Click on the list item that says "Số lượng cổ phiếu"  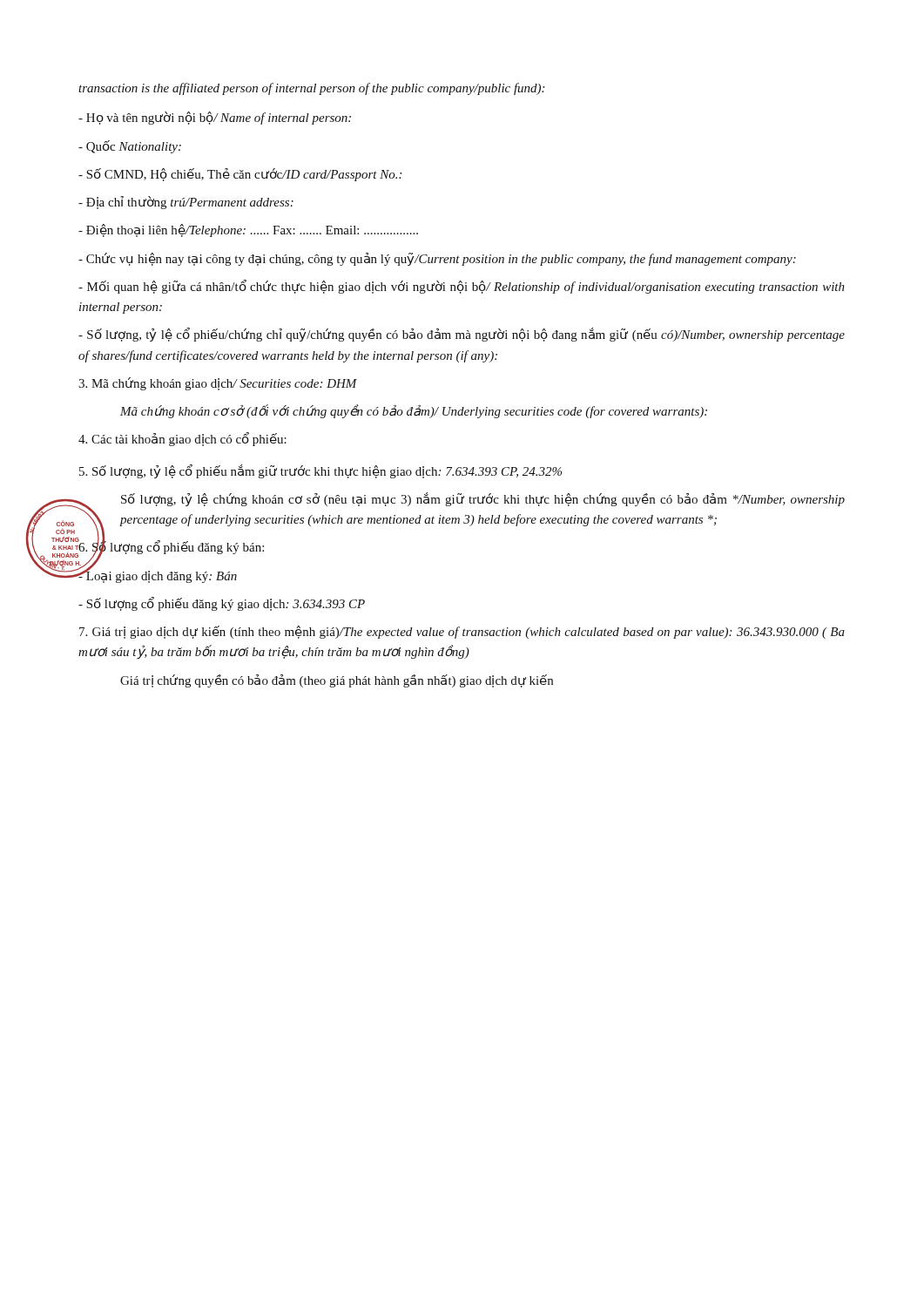click(222, 604)
